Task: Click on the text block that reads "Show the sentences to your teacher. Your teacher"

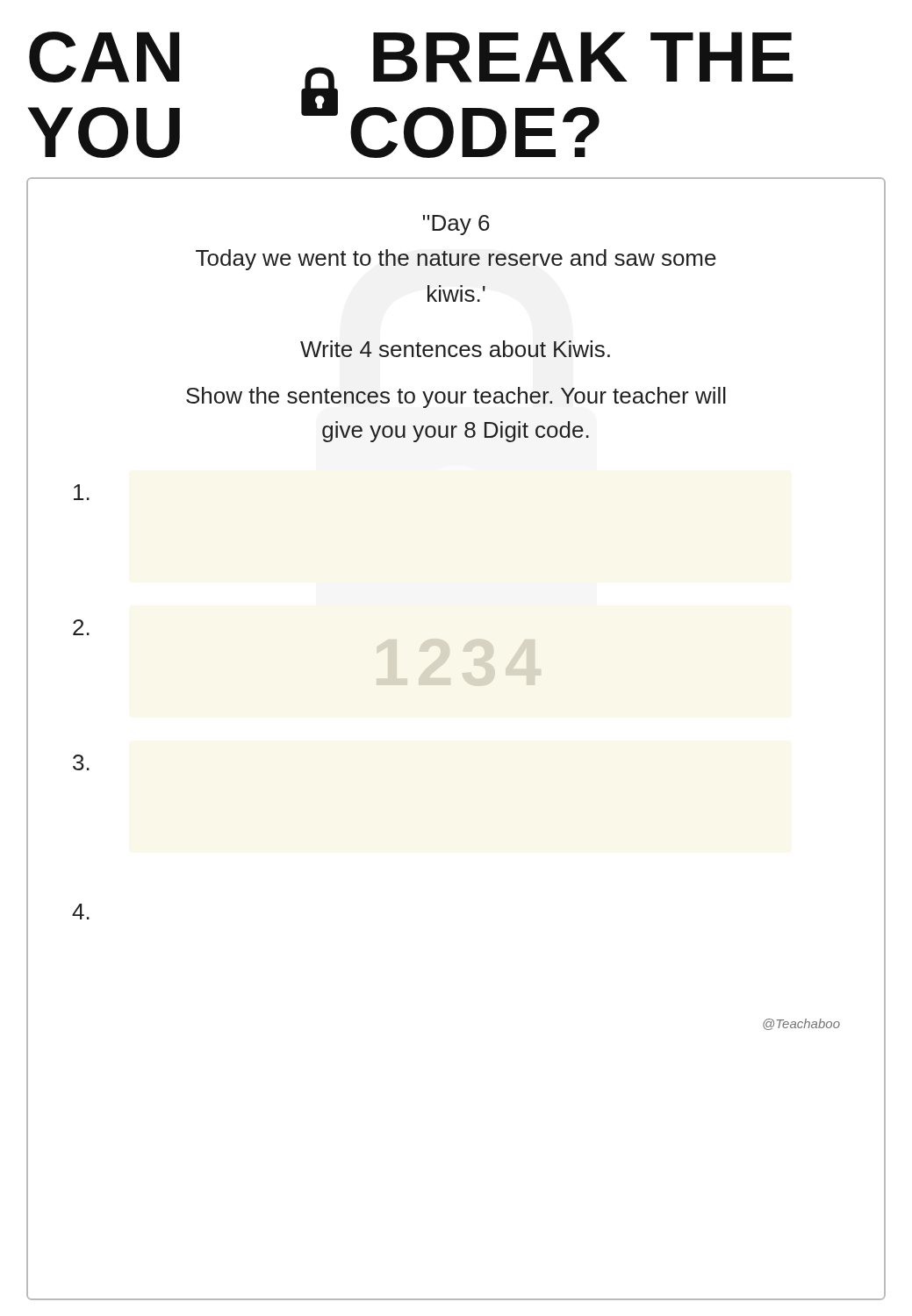Action: (456, 413)
